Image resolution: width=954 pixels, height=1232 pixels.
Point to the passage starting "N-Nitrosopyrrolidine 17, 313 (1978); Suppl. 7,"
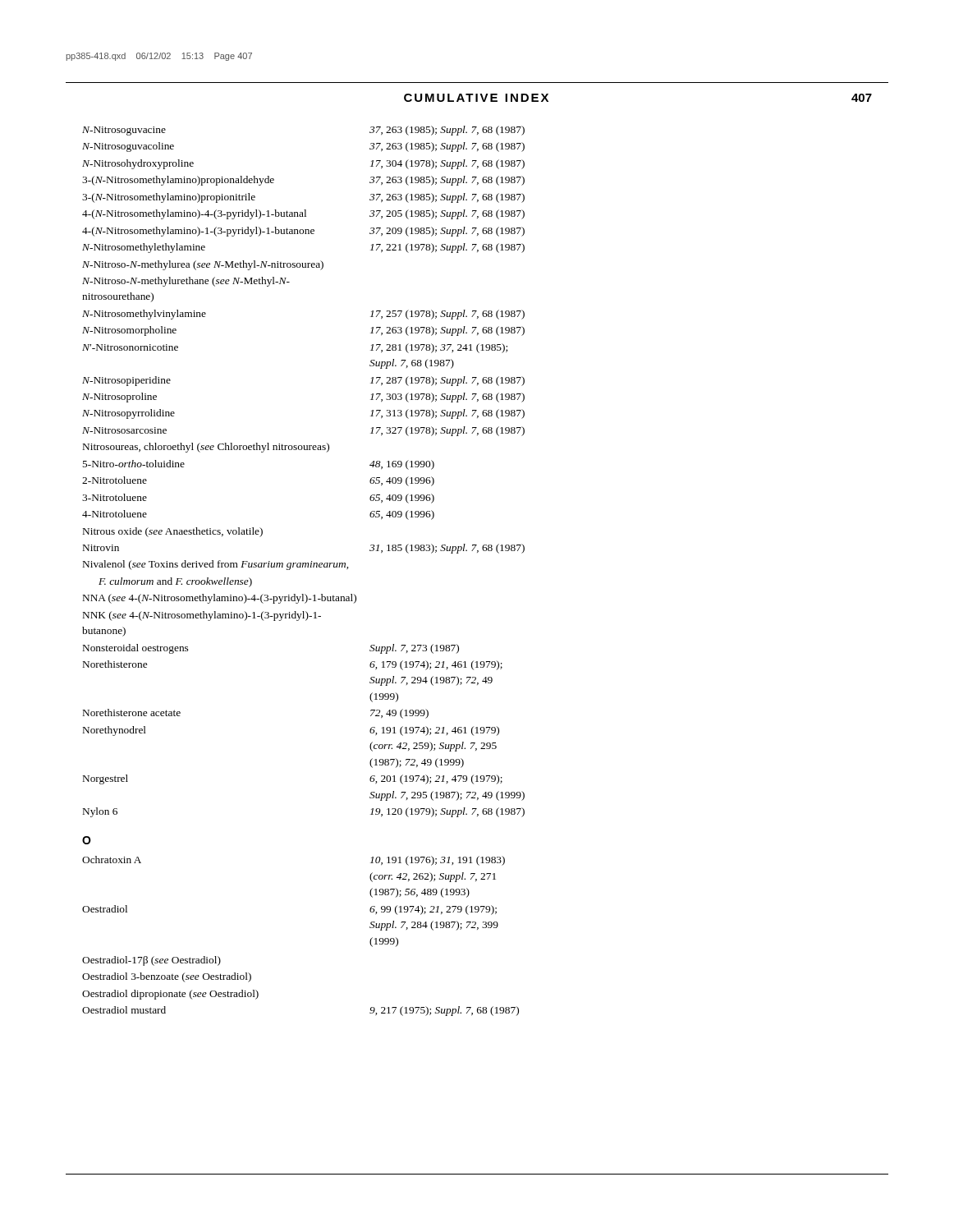tap(477, 413)
